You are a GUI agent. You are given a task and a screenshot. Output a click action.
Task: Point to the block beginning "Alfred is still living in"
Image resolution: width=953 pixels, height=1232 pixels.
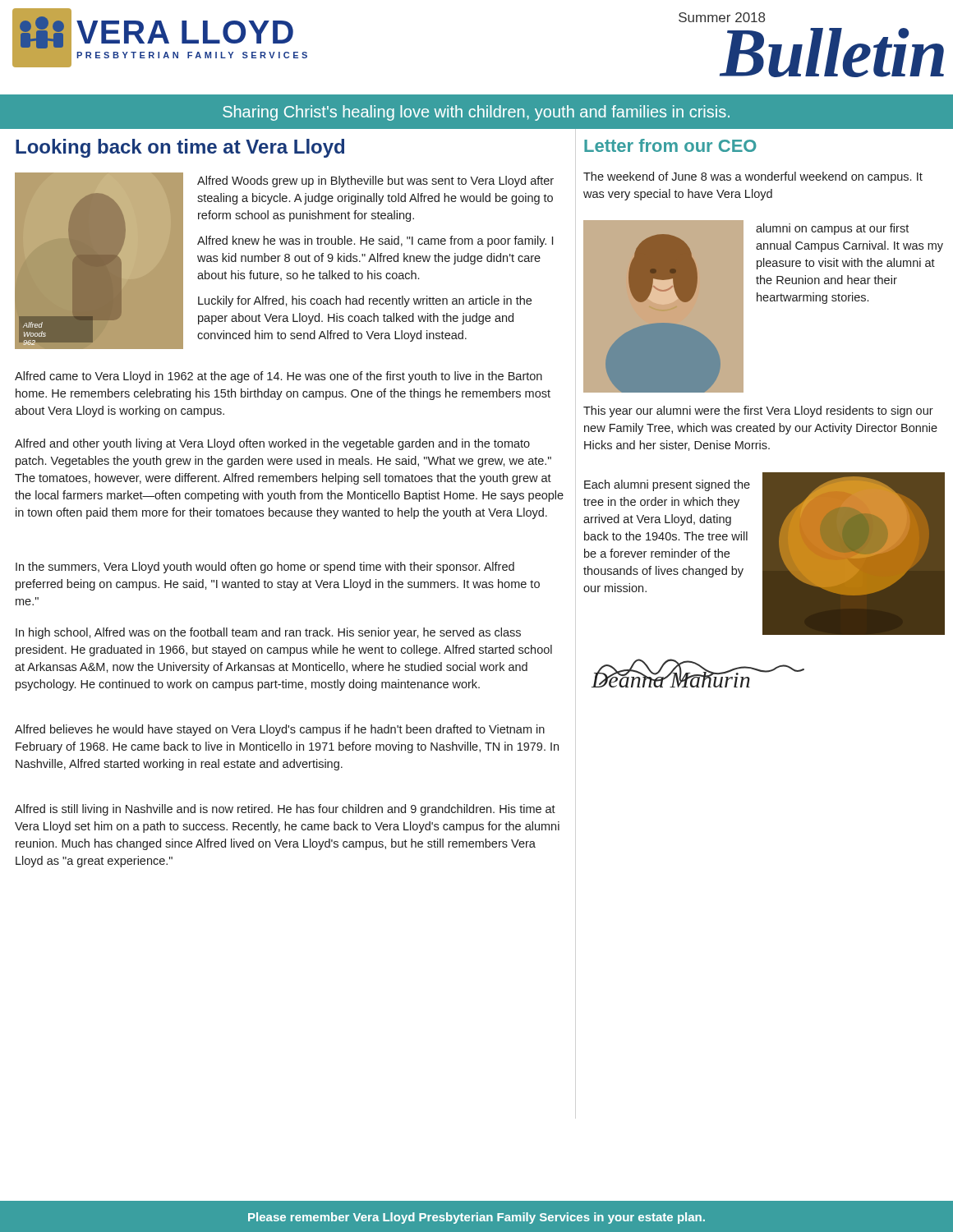[x=290, y=835]
